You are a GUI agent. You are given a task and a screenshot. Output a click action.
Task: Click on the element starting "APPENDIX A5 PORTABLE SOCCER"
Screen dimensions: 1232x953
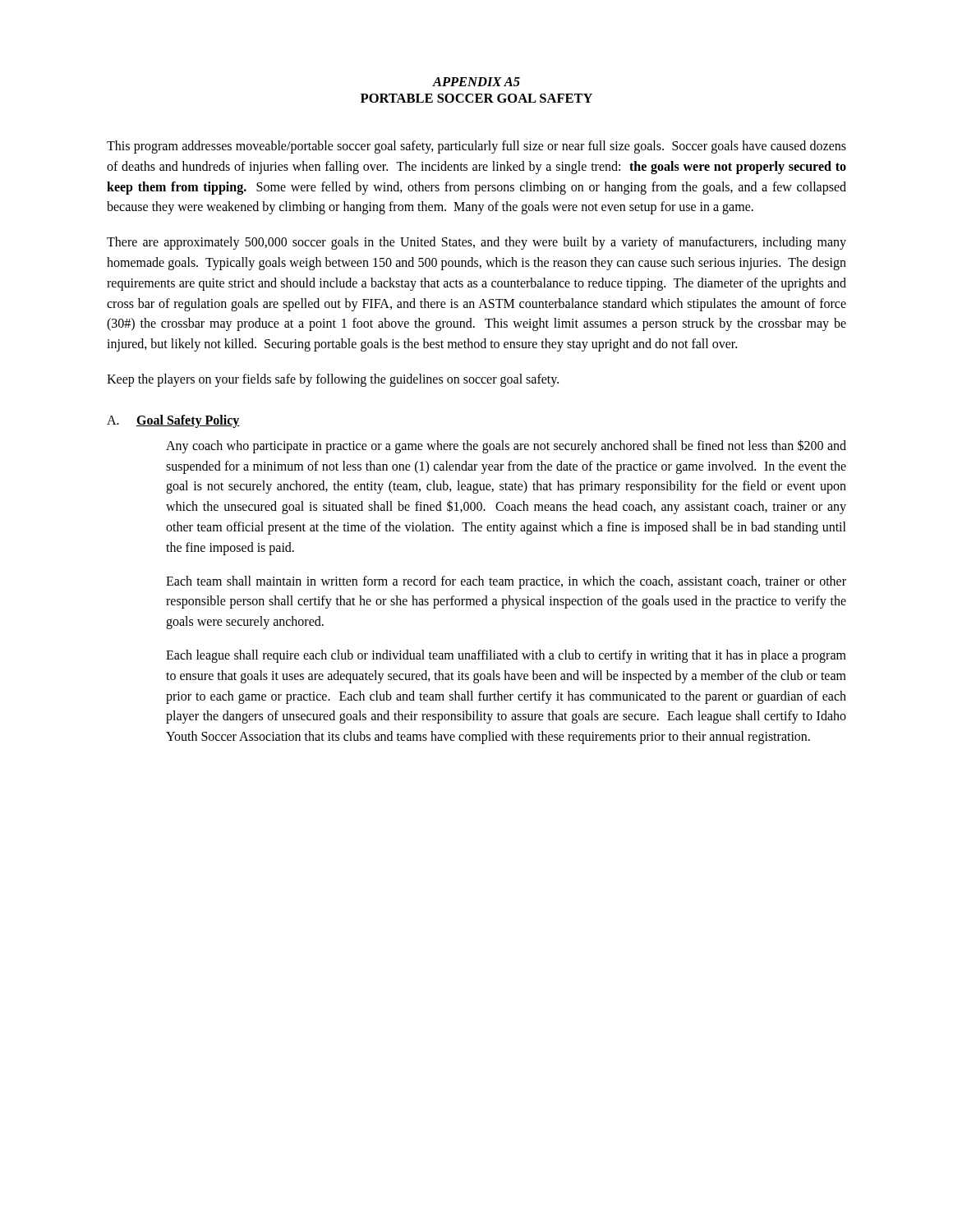tap(476, 90)
